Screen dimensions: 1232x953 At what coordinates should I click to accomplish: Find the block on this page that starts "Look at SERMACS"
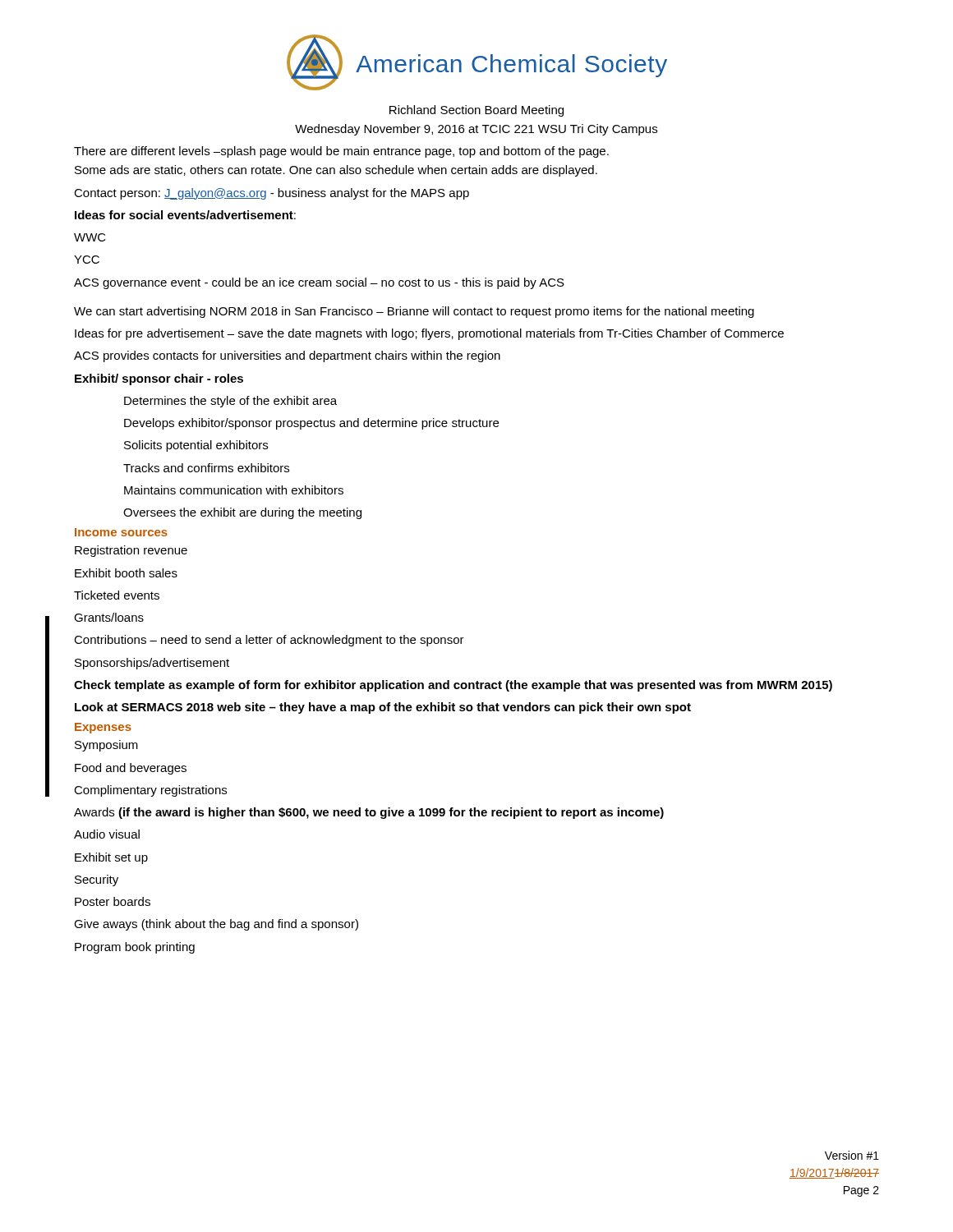(x=382, y=707)
